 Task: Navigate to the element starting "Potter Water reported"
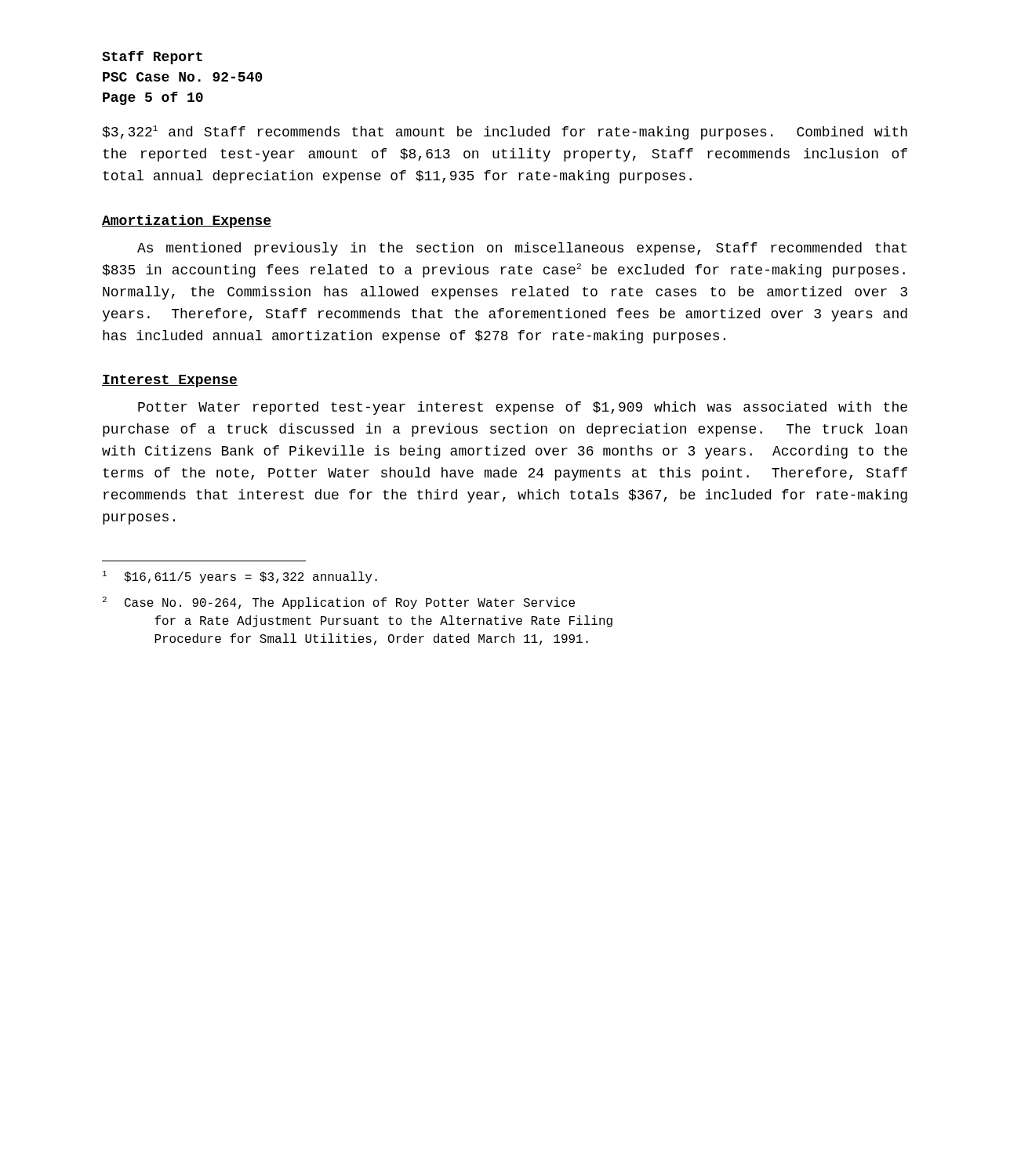pos(505,463)
